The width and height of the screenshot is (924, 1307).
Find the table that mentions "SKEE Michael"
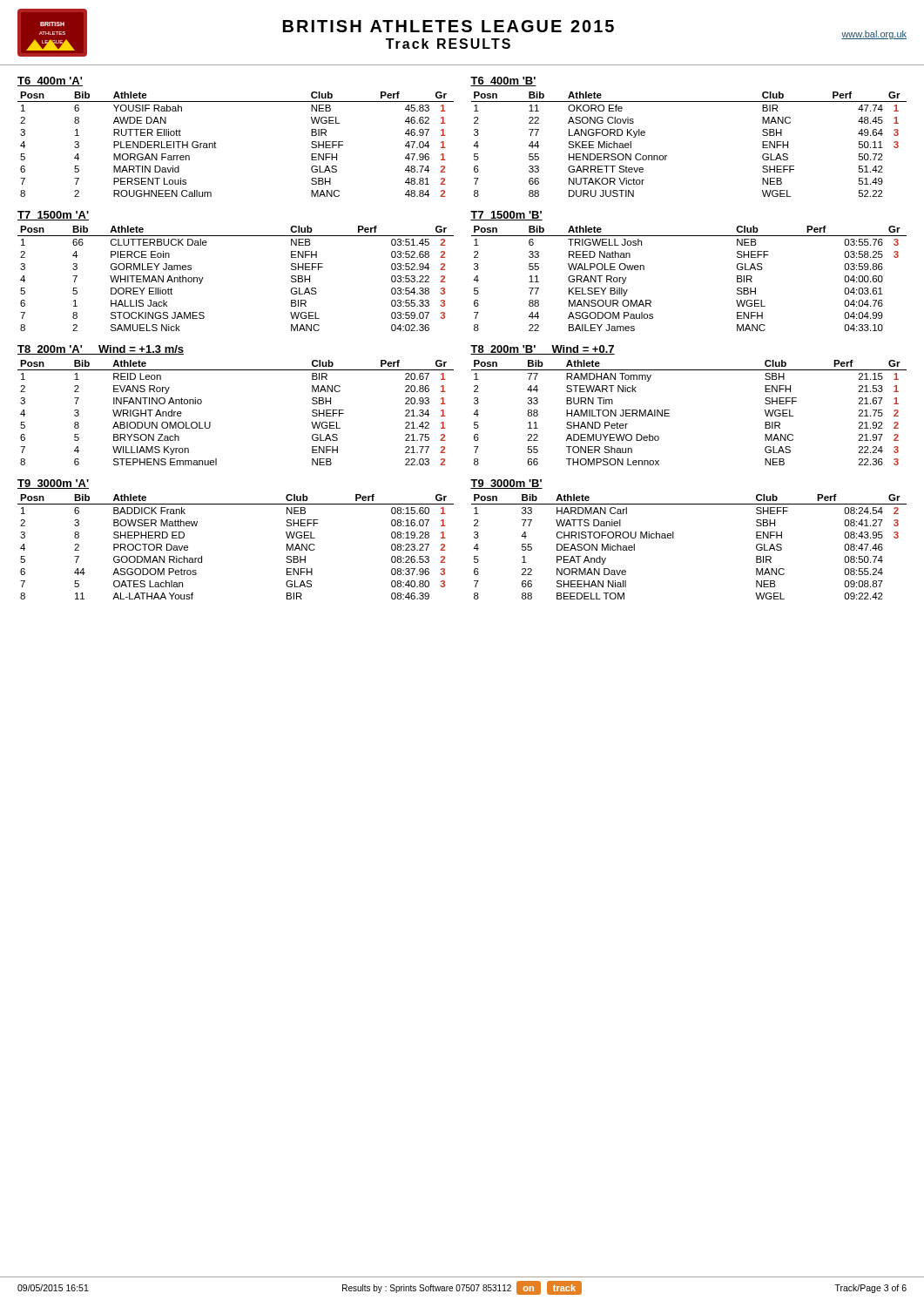tap(689, 144)
